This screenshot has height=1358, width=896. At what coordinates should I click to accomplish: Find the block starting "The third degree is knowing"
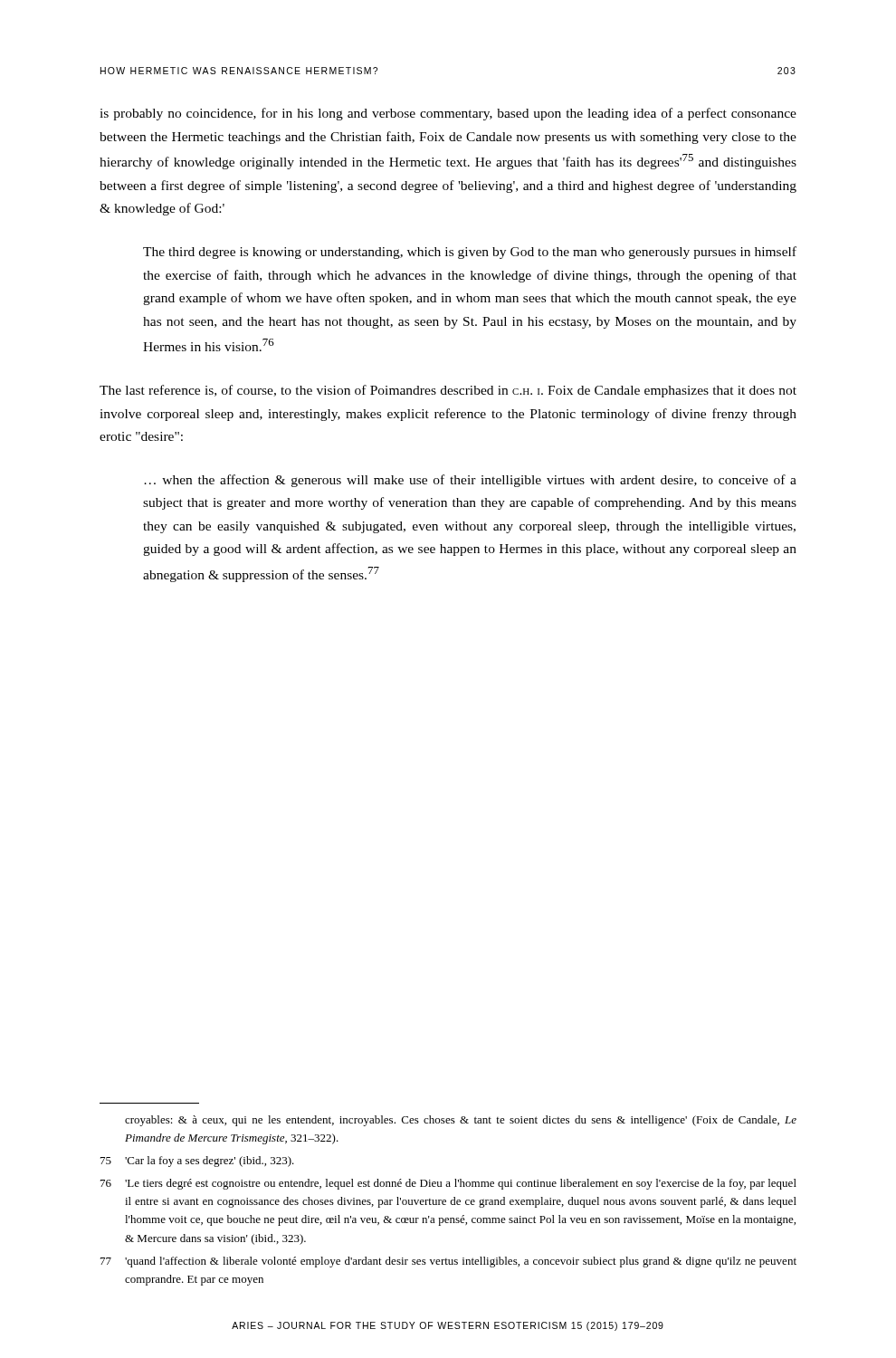[470, 299]
